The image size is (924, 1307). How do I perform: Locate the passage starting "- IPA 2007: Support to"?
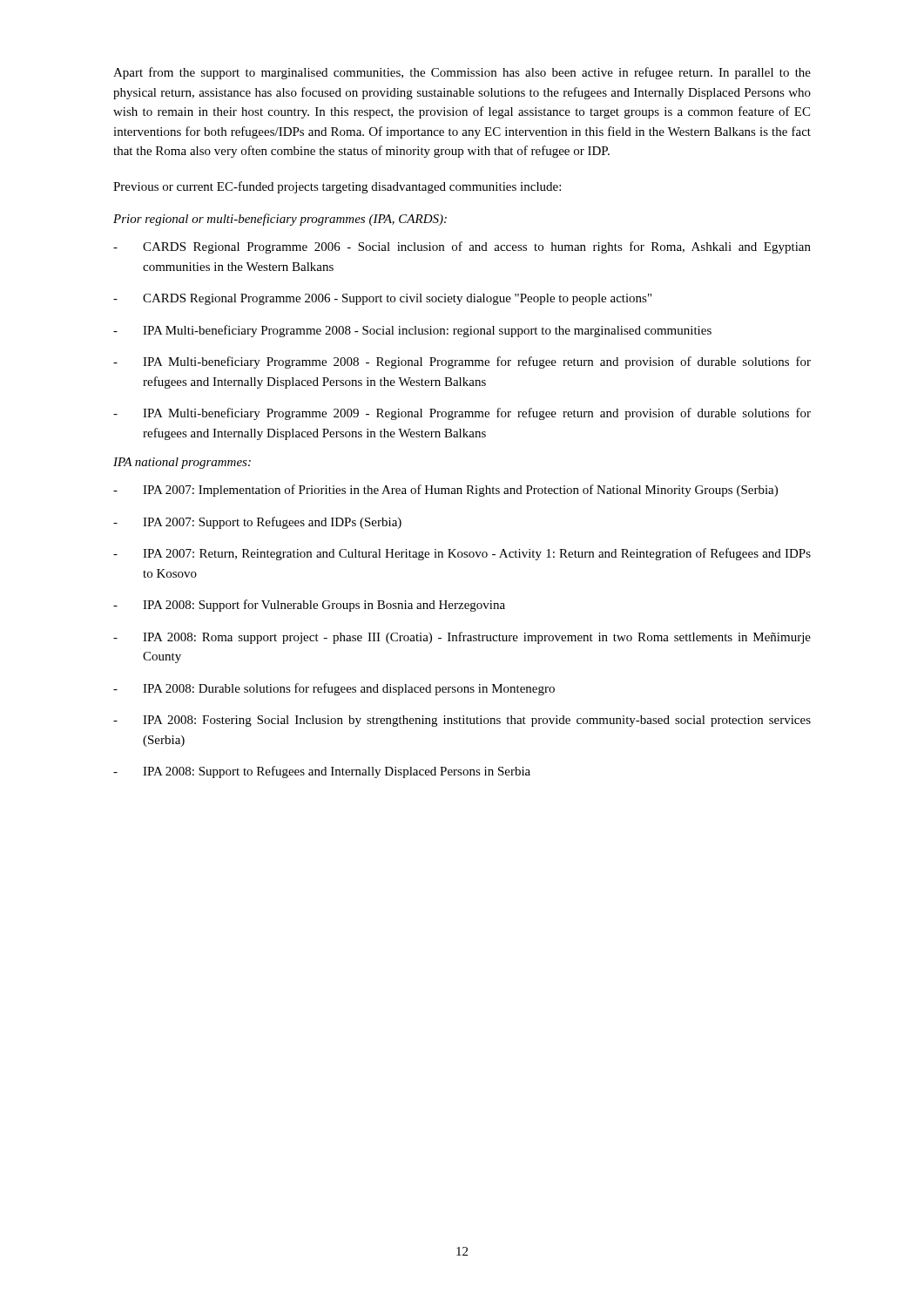pyautogui.click(x=257, y=523)
